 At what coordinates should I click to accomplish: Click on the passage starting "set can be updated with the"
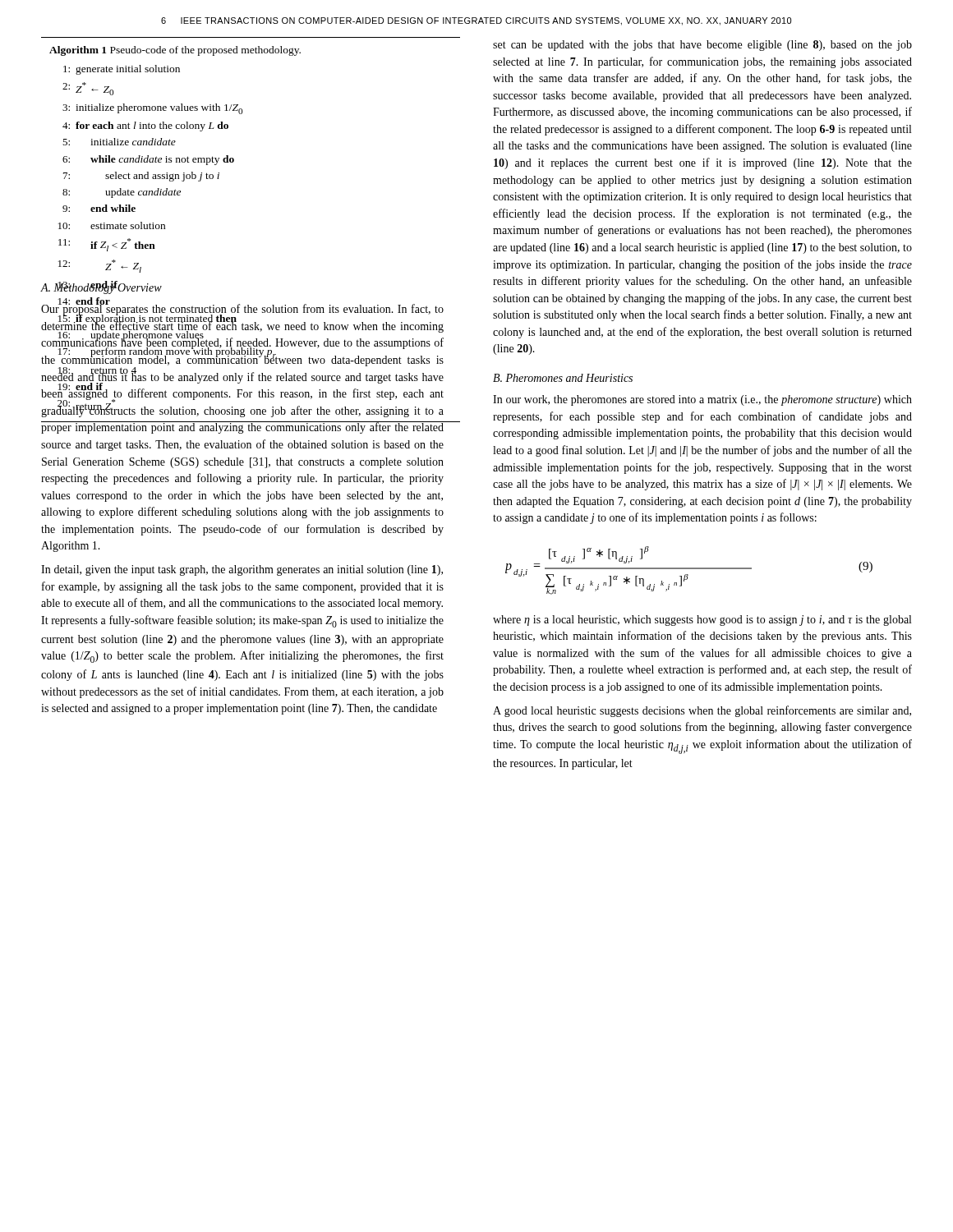pyautogui.click(x=702, y=197)
